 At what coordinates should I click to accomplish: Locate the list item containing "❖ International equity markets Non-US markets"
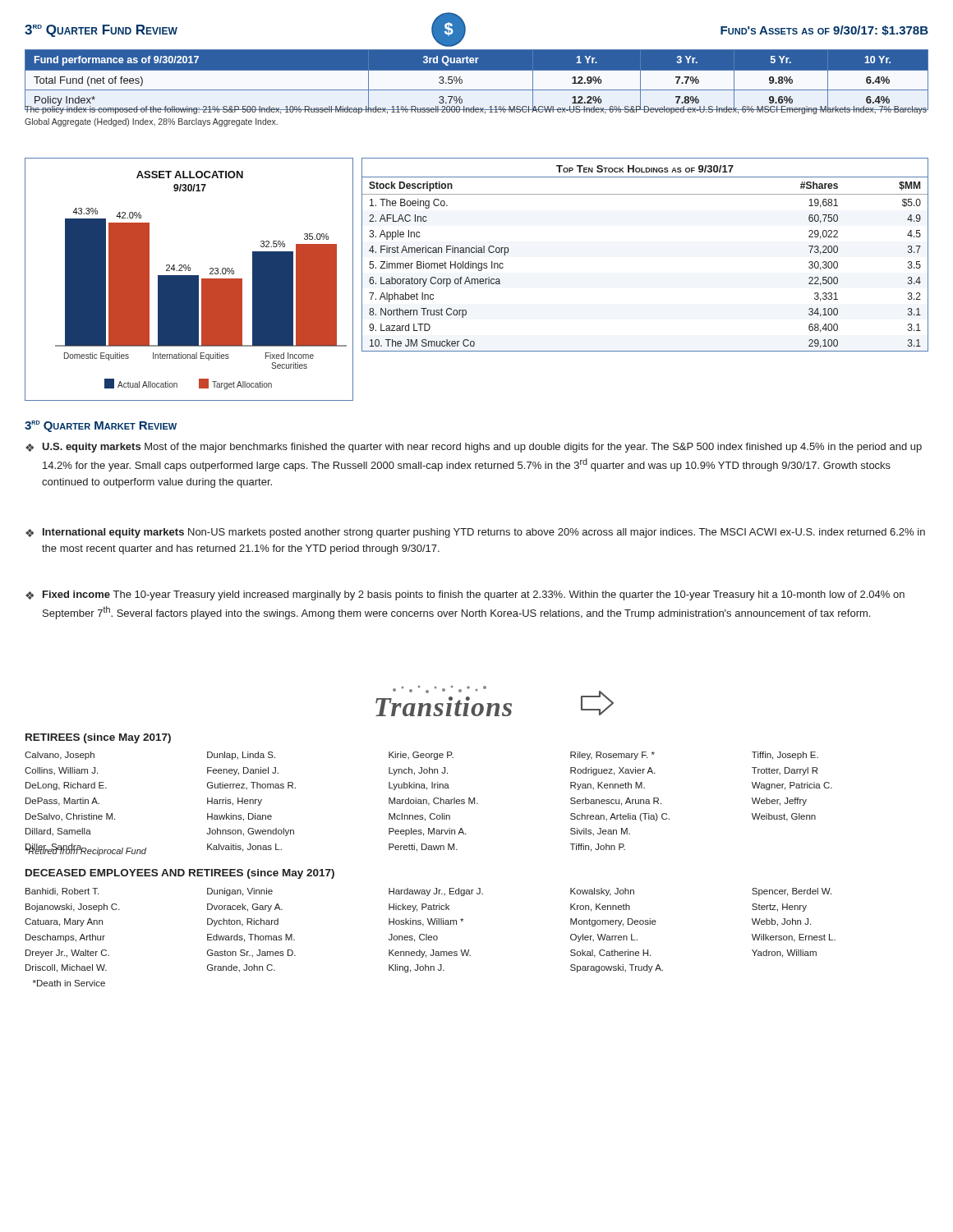pos(476,540)
